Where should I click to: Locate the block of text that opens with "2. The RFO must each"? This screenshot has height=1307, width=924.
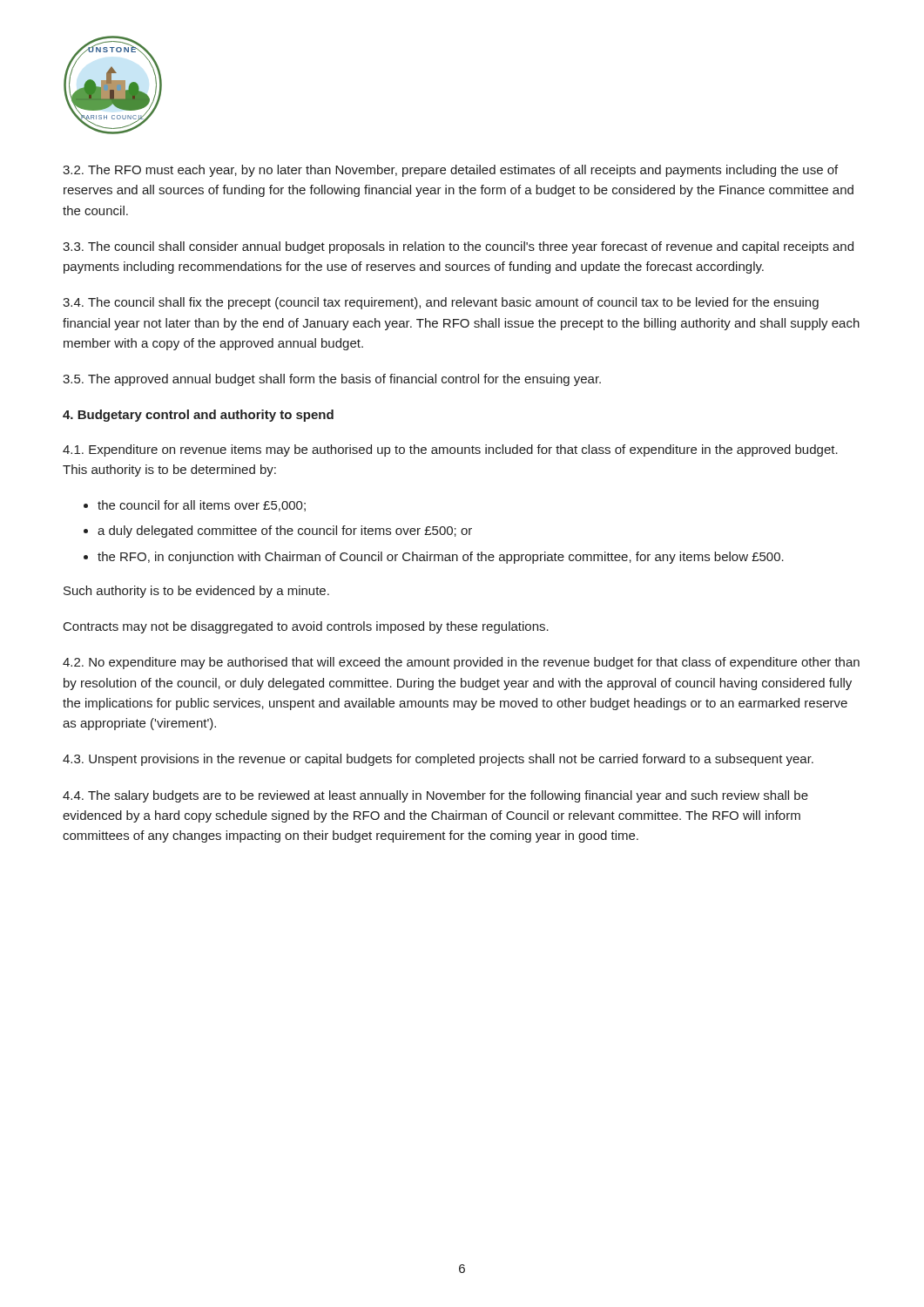[x=463, y=190]
